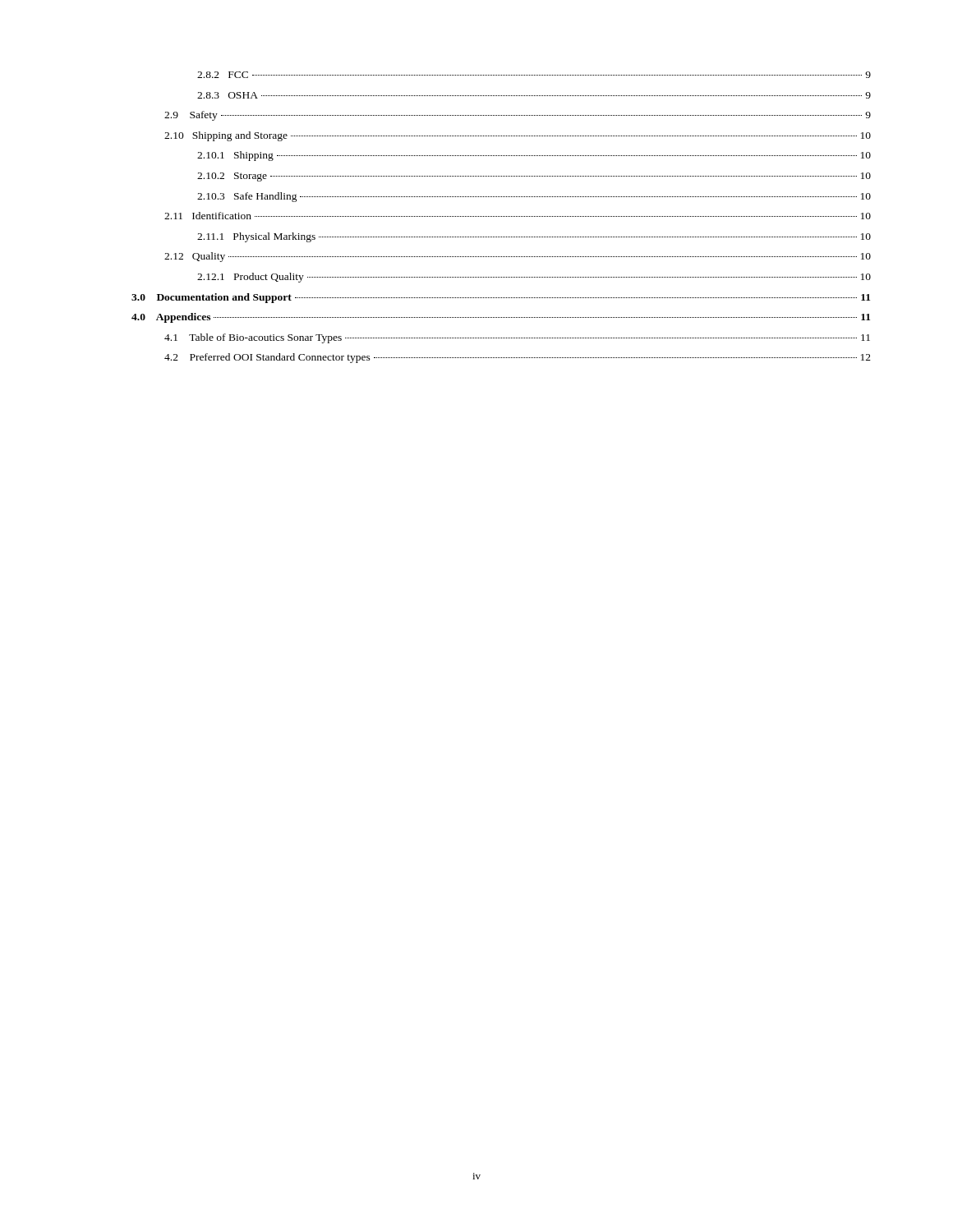The height and width of the screenshot is (1232, 953).
Task: Click on the list item that says "2.10.1 Shipping 10"
Action: [x=534, y=155]
